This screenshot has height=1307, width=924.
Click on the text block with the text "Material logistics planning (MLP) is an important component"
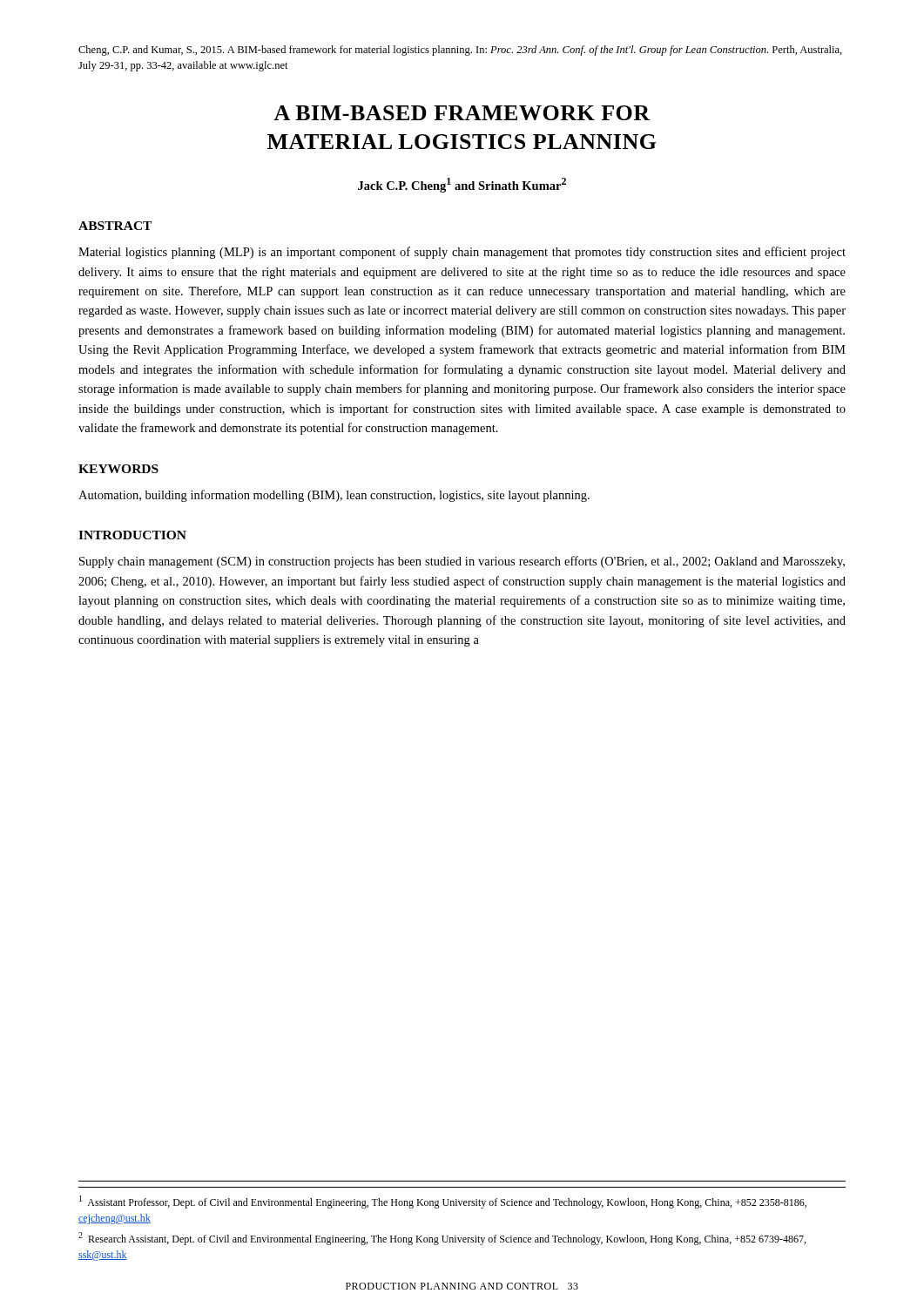pos(462,340)
